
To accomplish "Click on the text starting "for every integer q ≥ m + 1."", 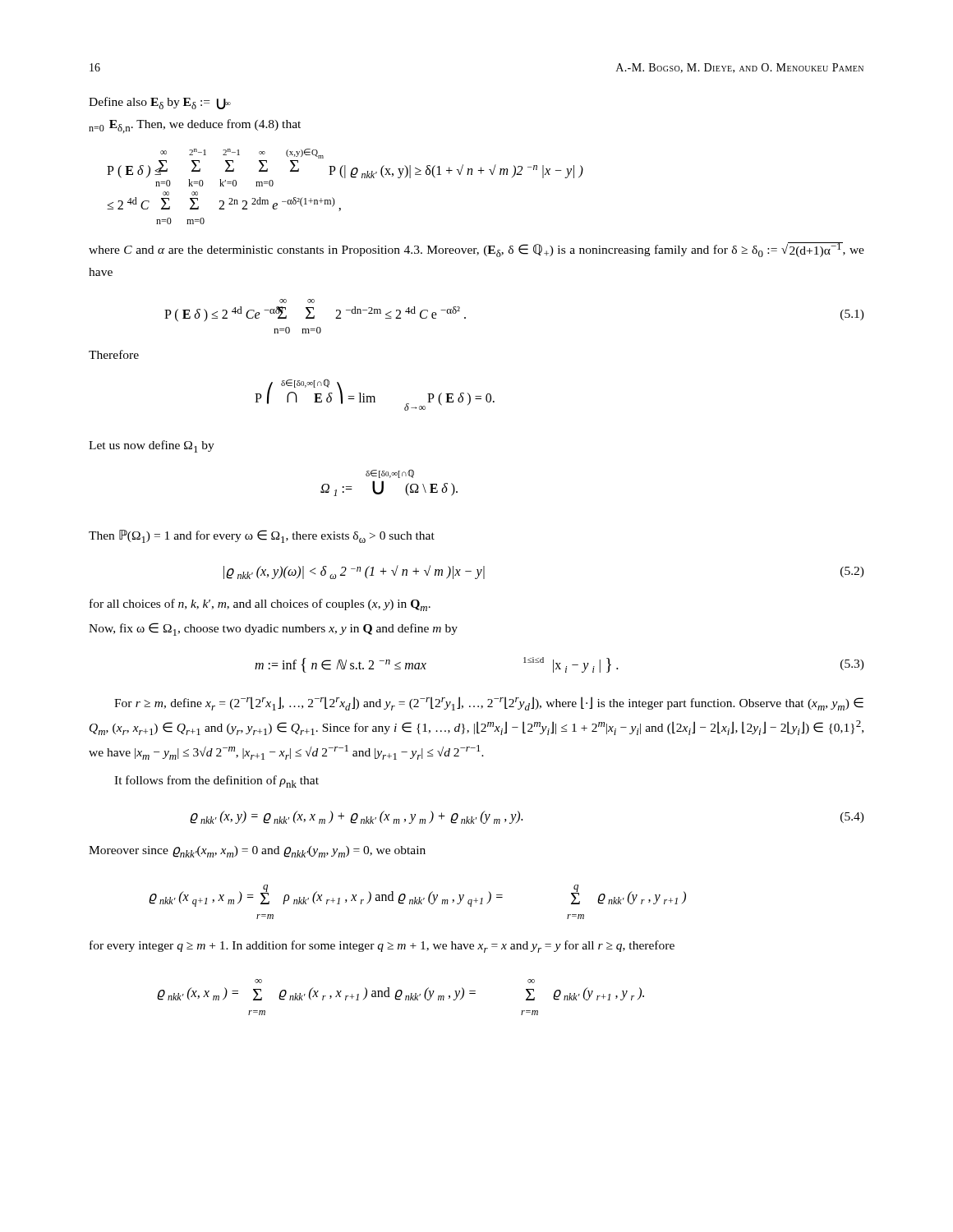I will click(476, 947).
